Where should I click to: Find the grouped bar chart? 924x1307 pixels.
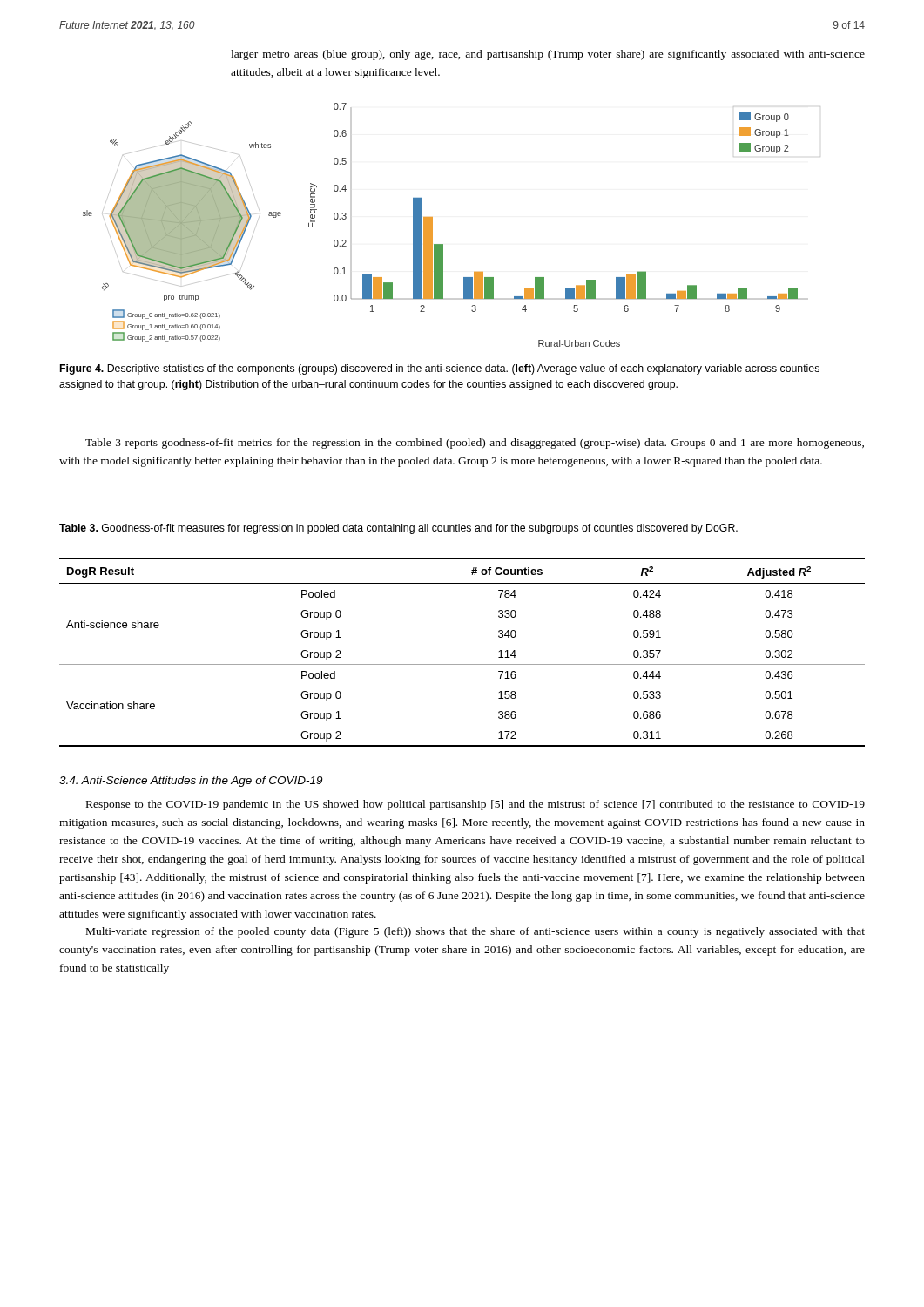pos(584,223)
